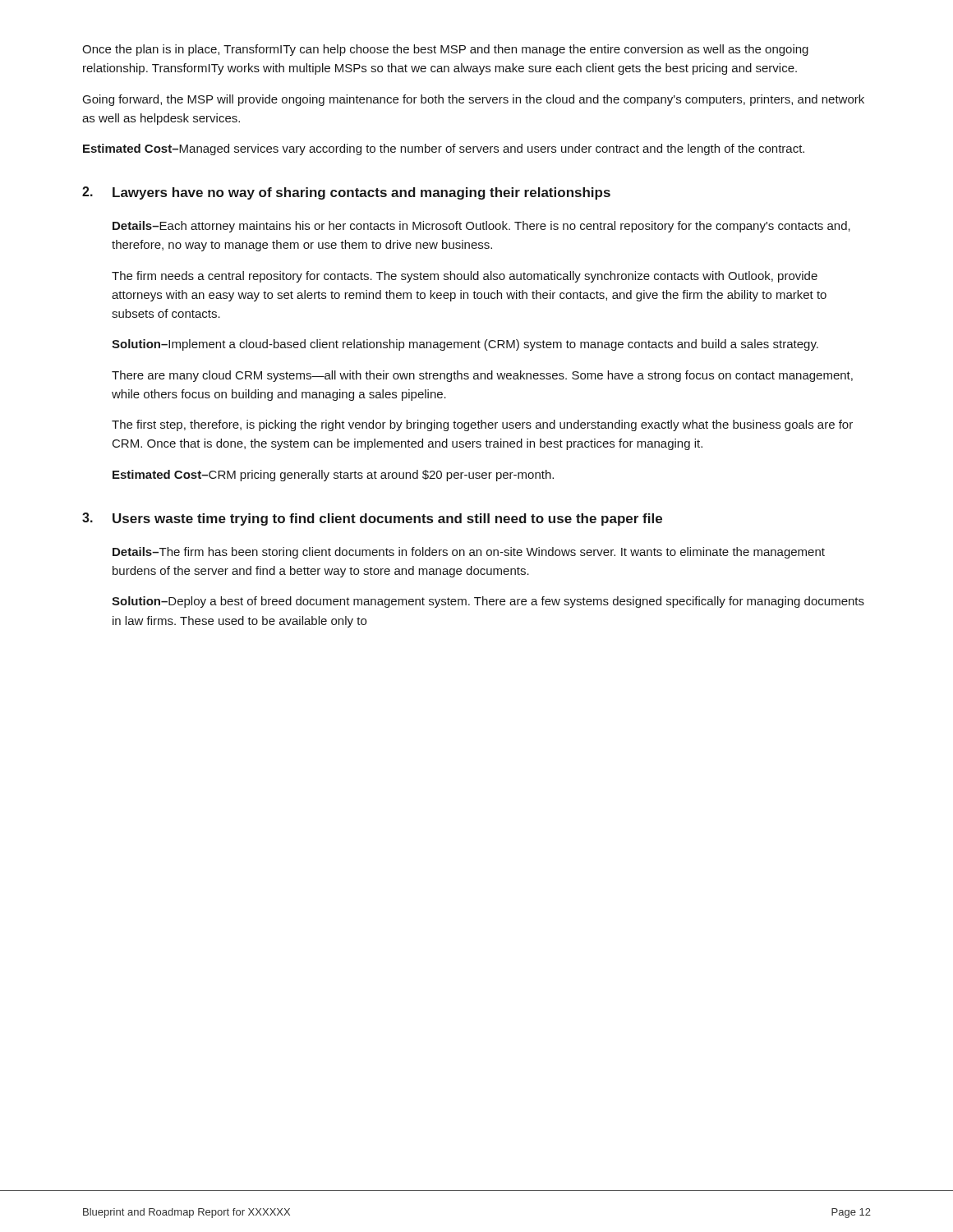Locate the section header with the text "2. Lawyers have no way"
The image size is (953, 1232).
pos(346,194)
